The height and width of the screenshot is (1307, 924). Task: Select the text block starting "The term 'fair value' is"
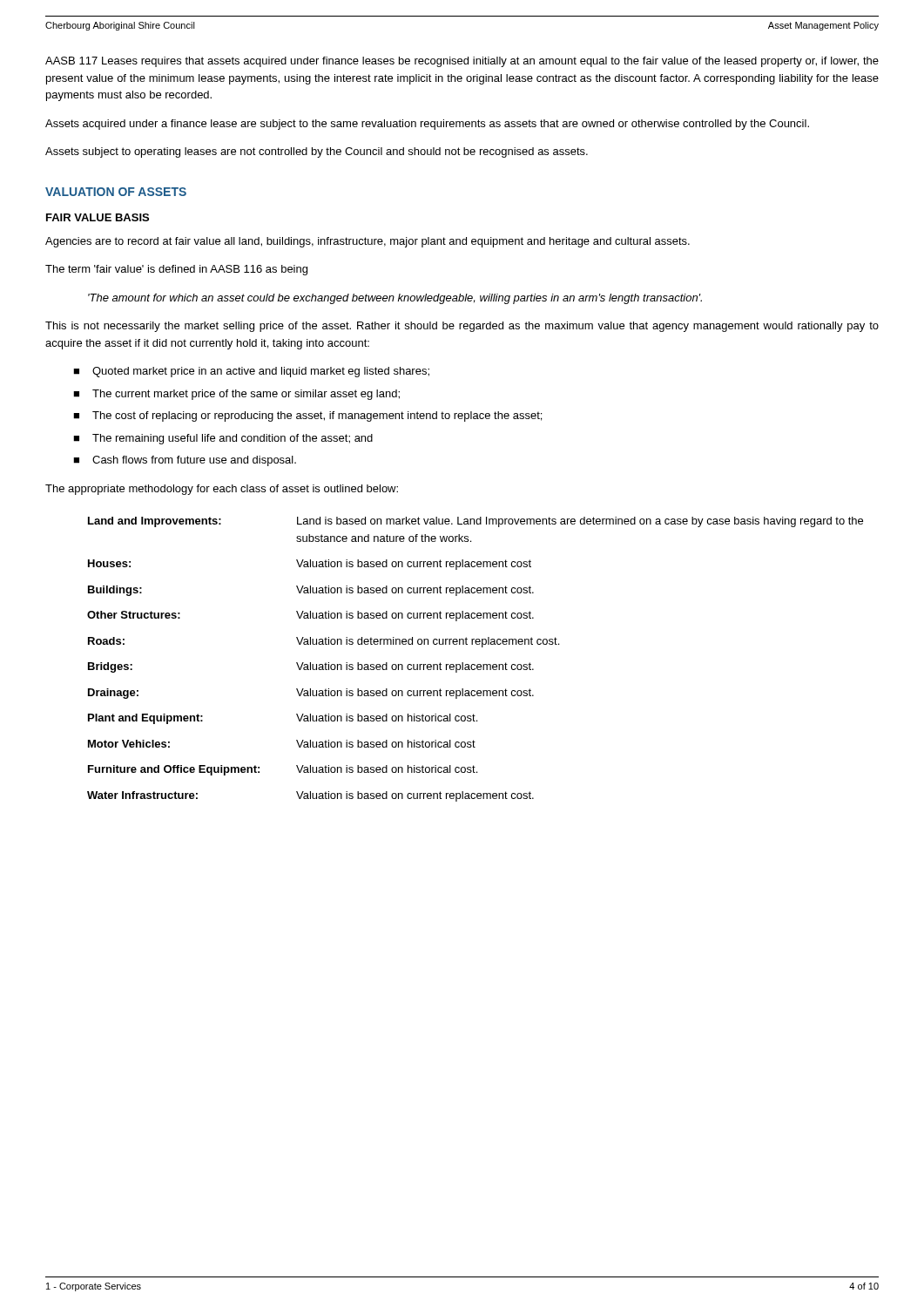click(x=177, y=269)
